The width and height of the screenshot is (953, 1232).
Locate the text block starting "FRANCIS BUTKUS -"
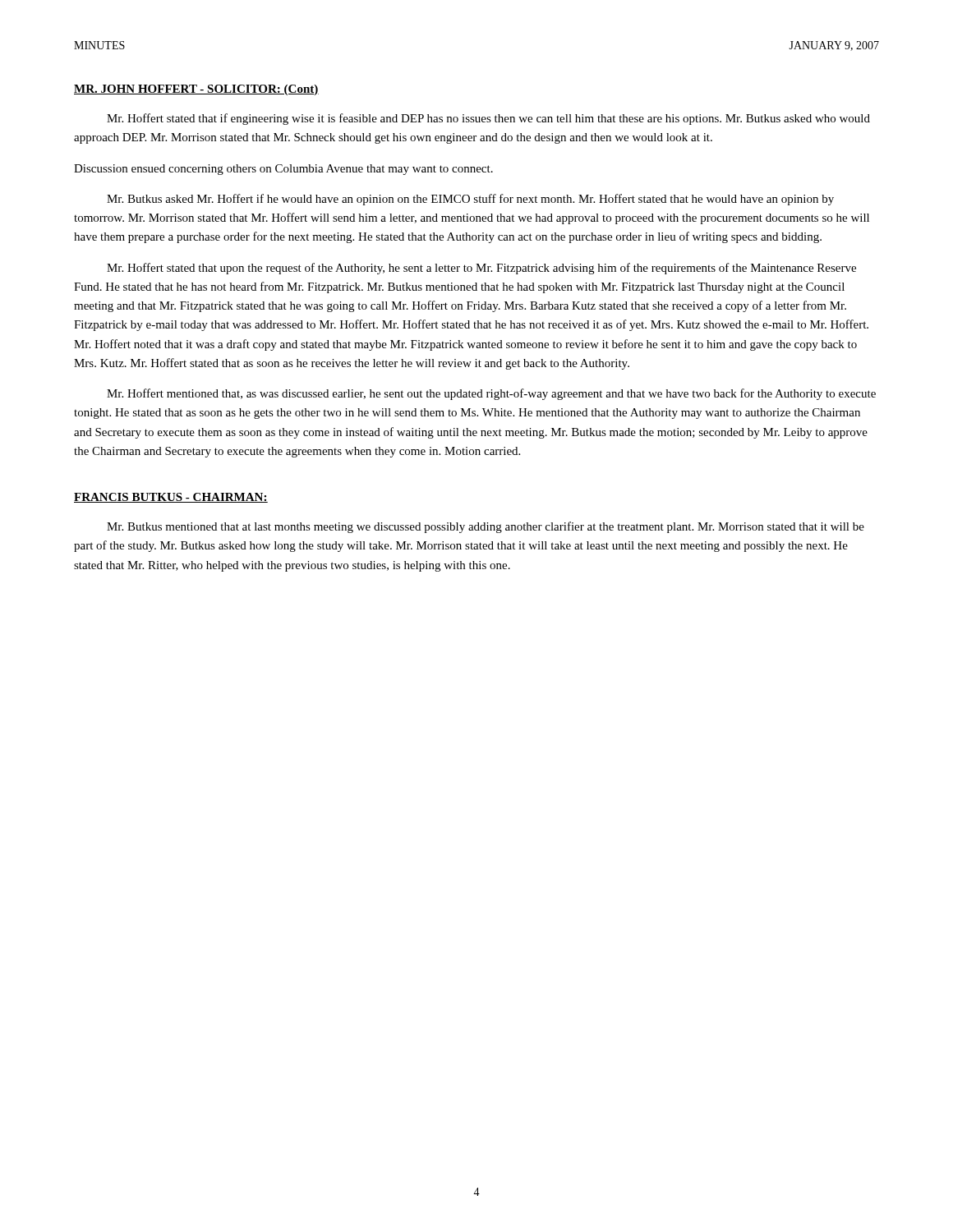coord(171,497)
